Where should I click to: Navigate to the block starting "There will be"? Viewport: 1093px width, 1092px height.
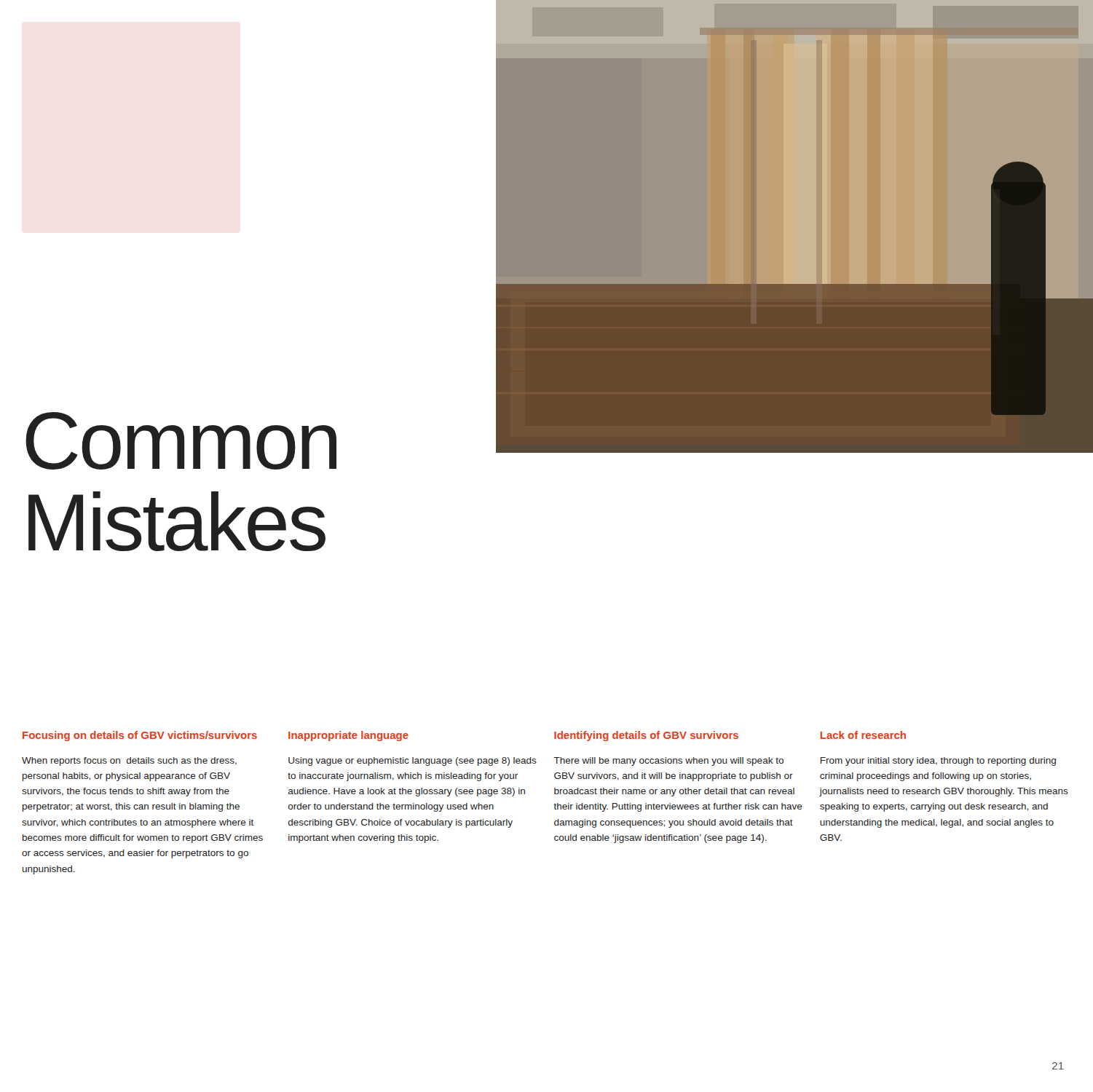tap(678, 799)
